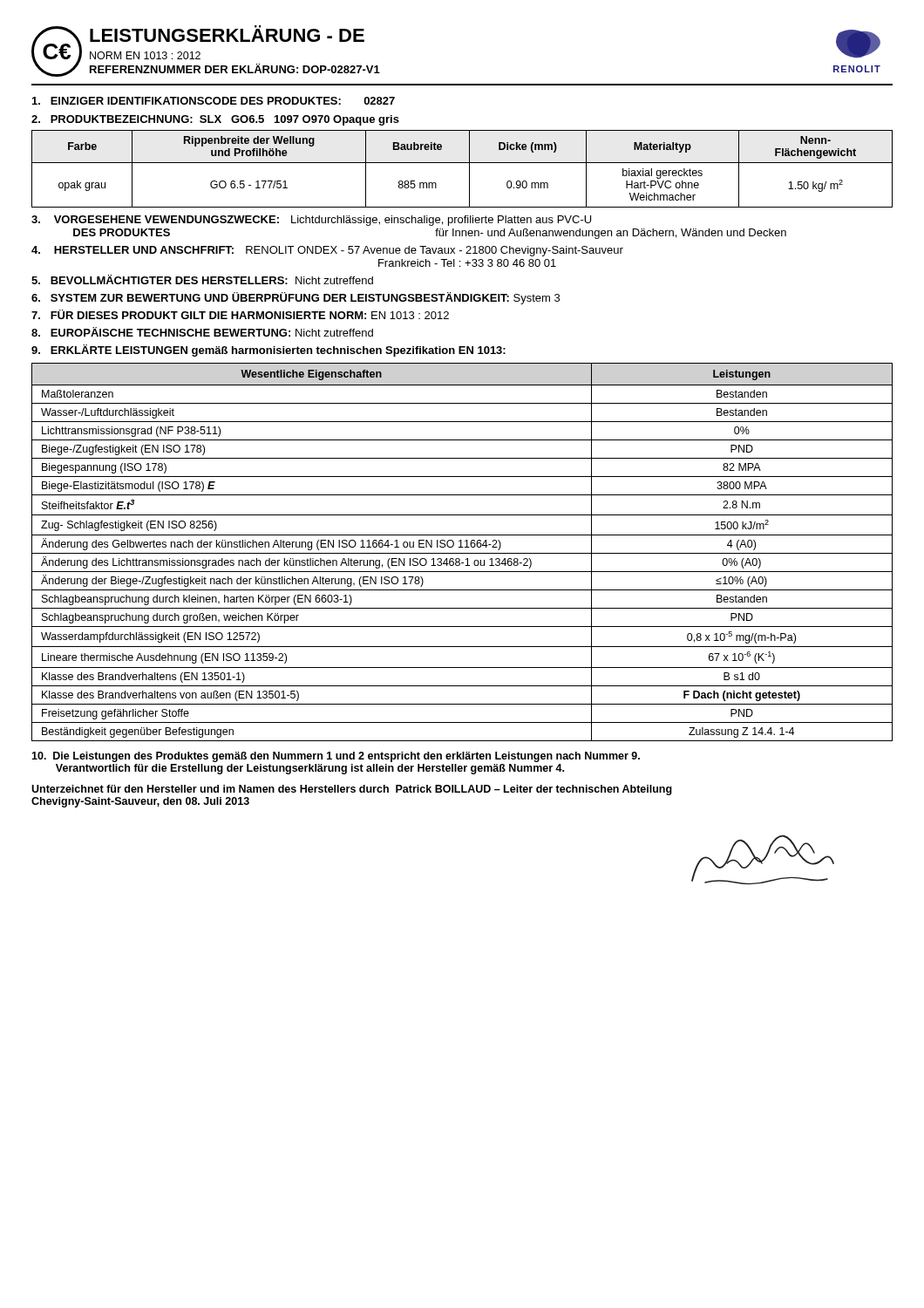The width and height of the screenshot is (924, 1308).
Task: Find the region starting "PRODUKTBEZEICHNUNG: SLX GO6.5 1097"
Action: (215, 119)
